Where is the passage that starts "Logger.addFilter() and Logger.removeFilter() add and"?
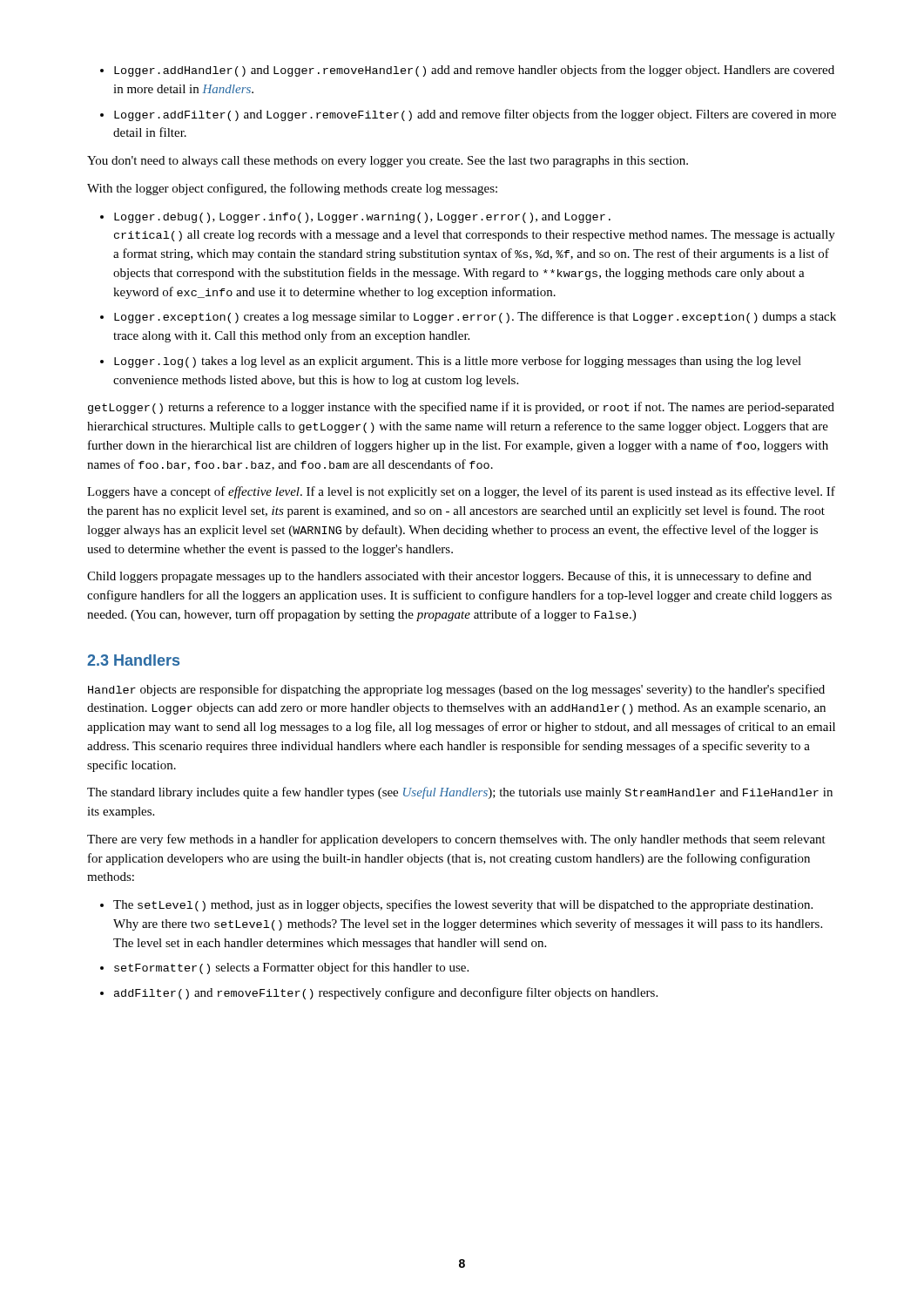 (475, 123)
